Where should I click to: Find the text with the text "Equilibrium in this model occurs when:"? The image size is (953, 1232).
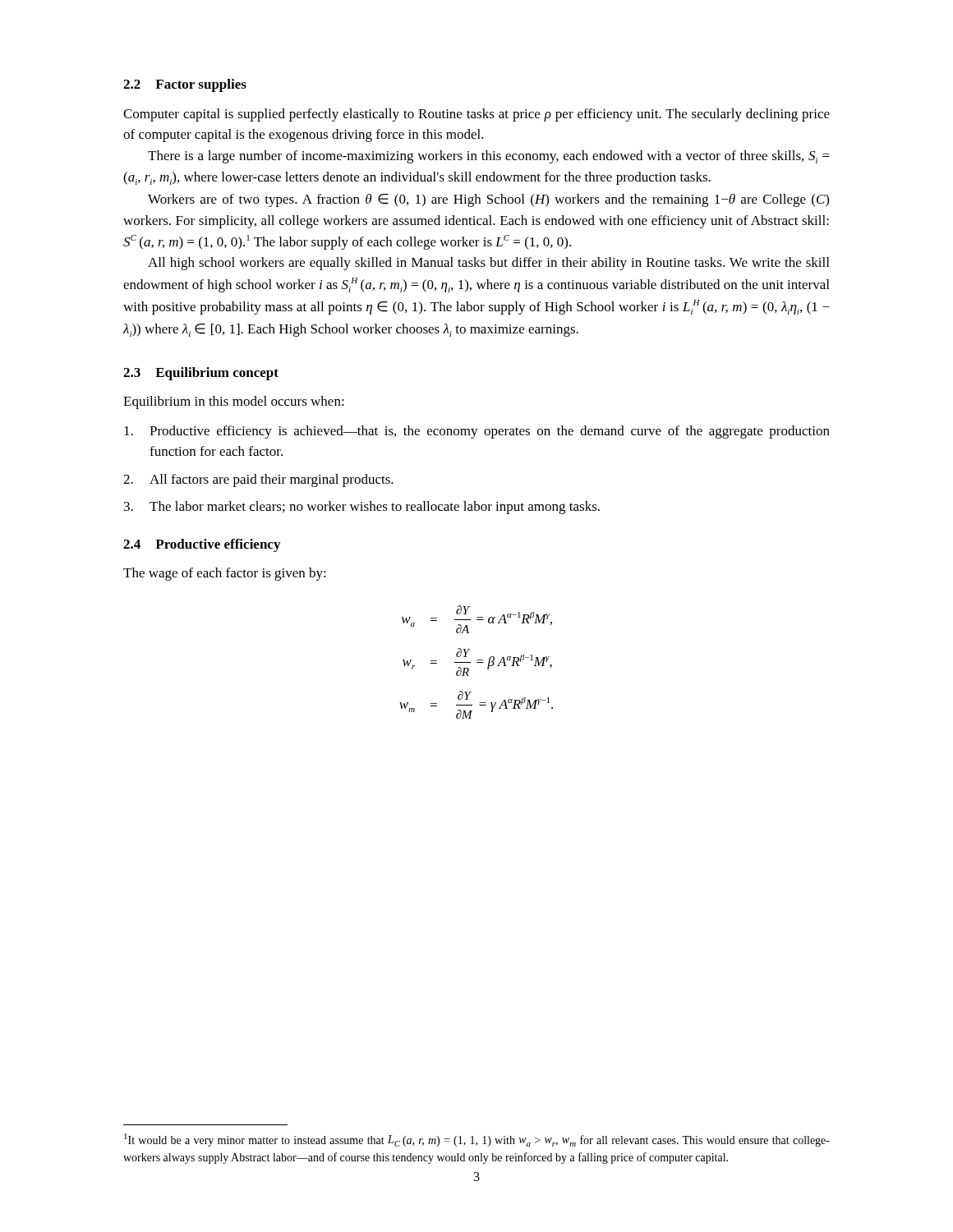click(234, 402)
